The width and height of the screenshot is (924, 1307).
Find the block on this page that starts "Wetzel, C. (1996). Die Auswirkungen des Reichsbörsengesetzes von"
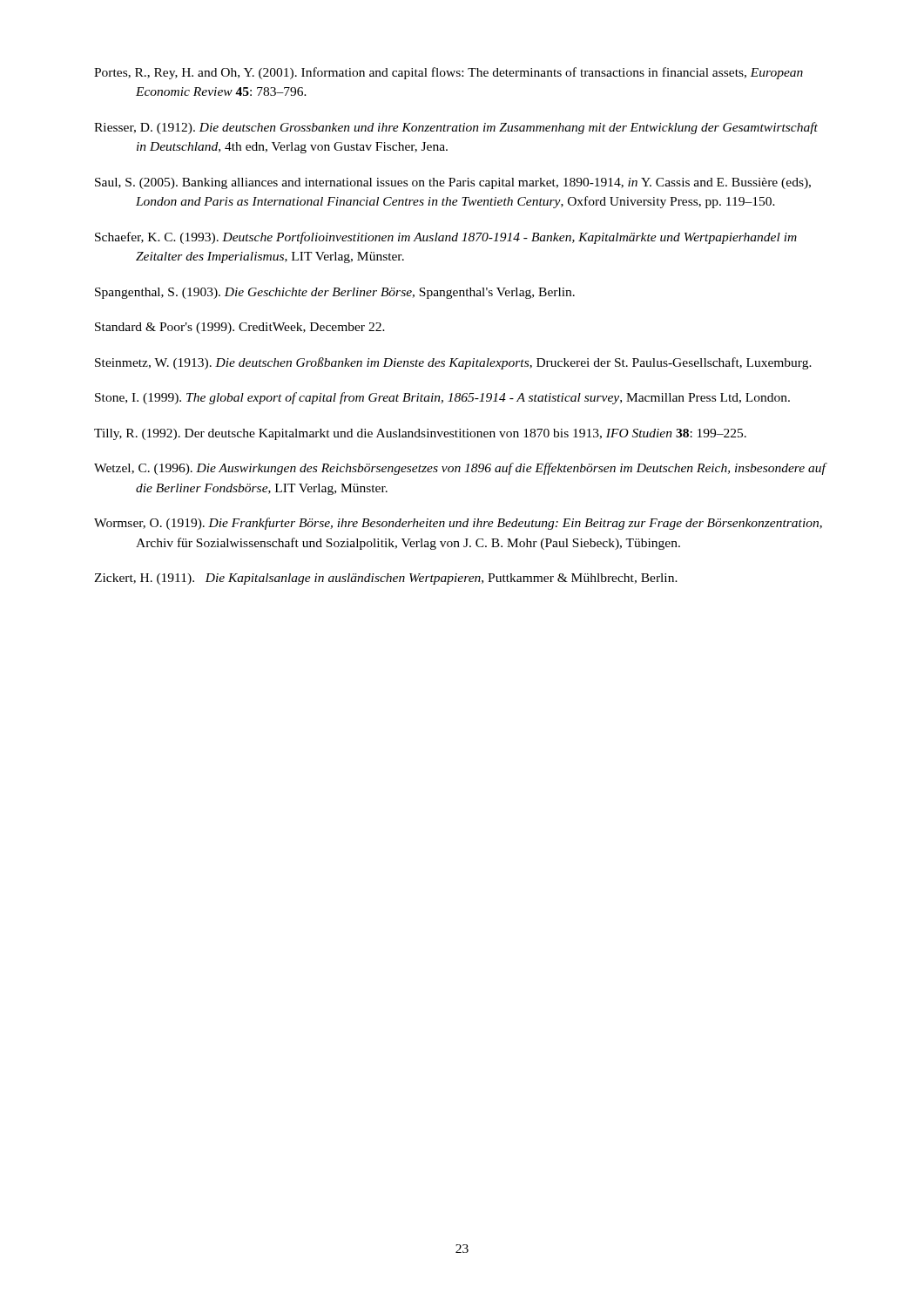pos(462,478)
